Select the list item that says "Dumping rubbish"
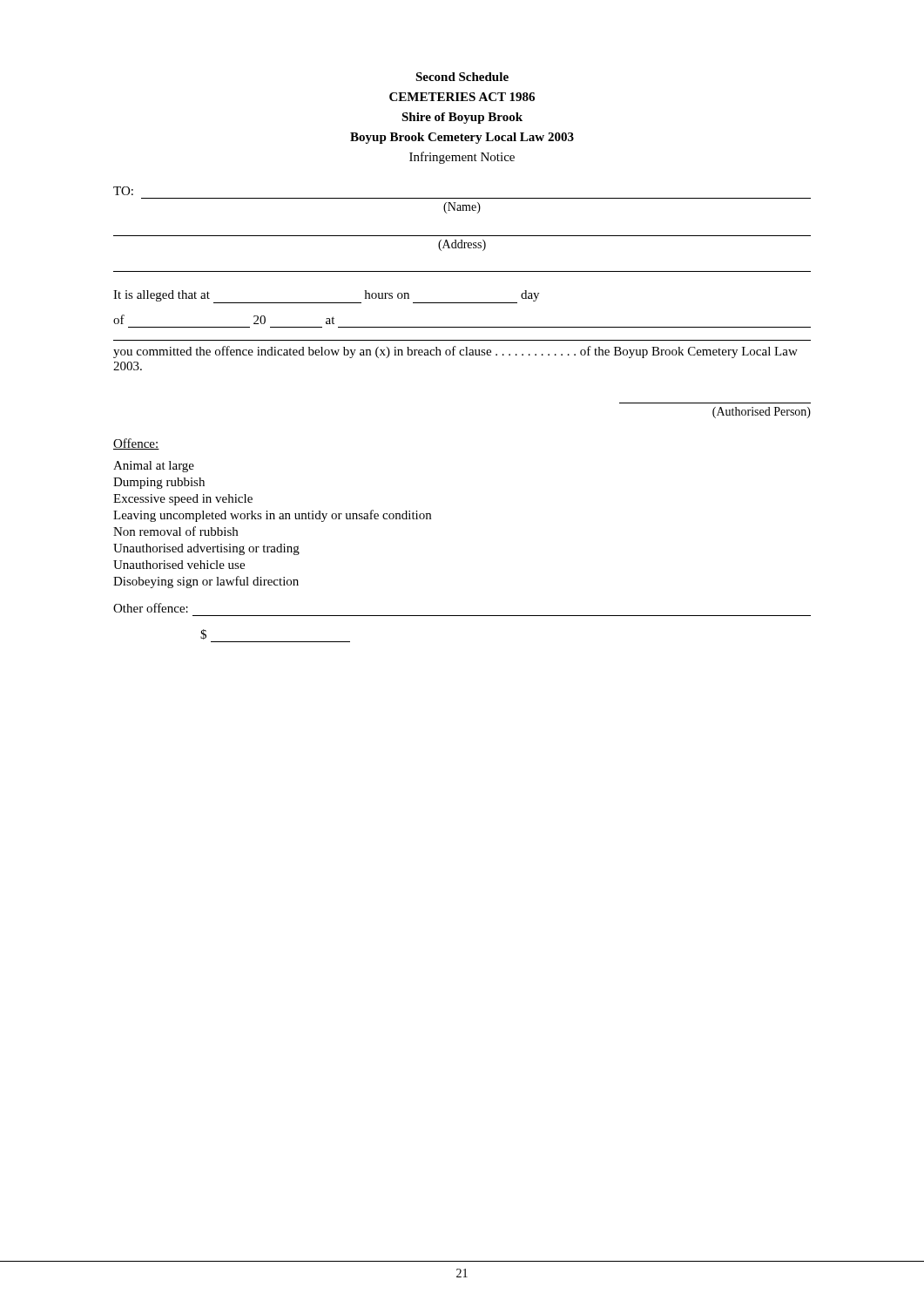 (x=159, y=482)
